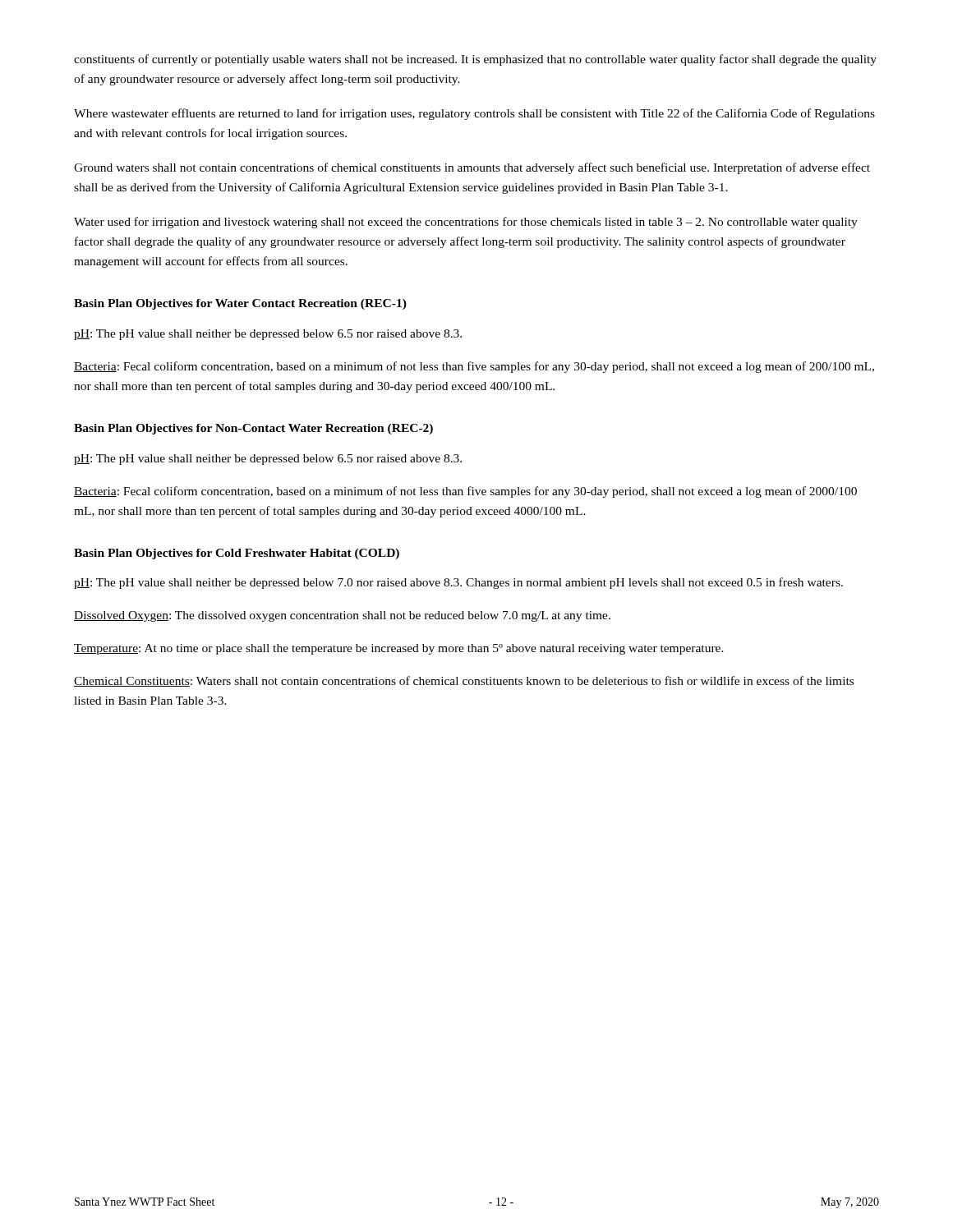Select the block starting "Water used for irrigation"
This screenshot has width=953, height=1232.
click(x=466, y=241)
